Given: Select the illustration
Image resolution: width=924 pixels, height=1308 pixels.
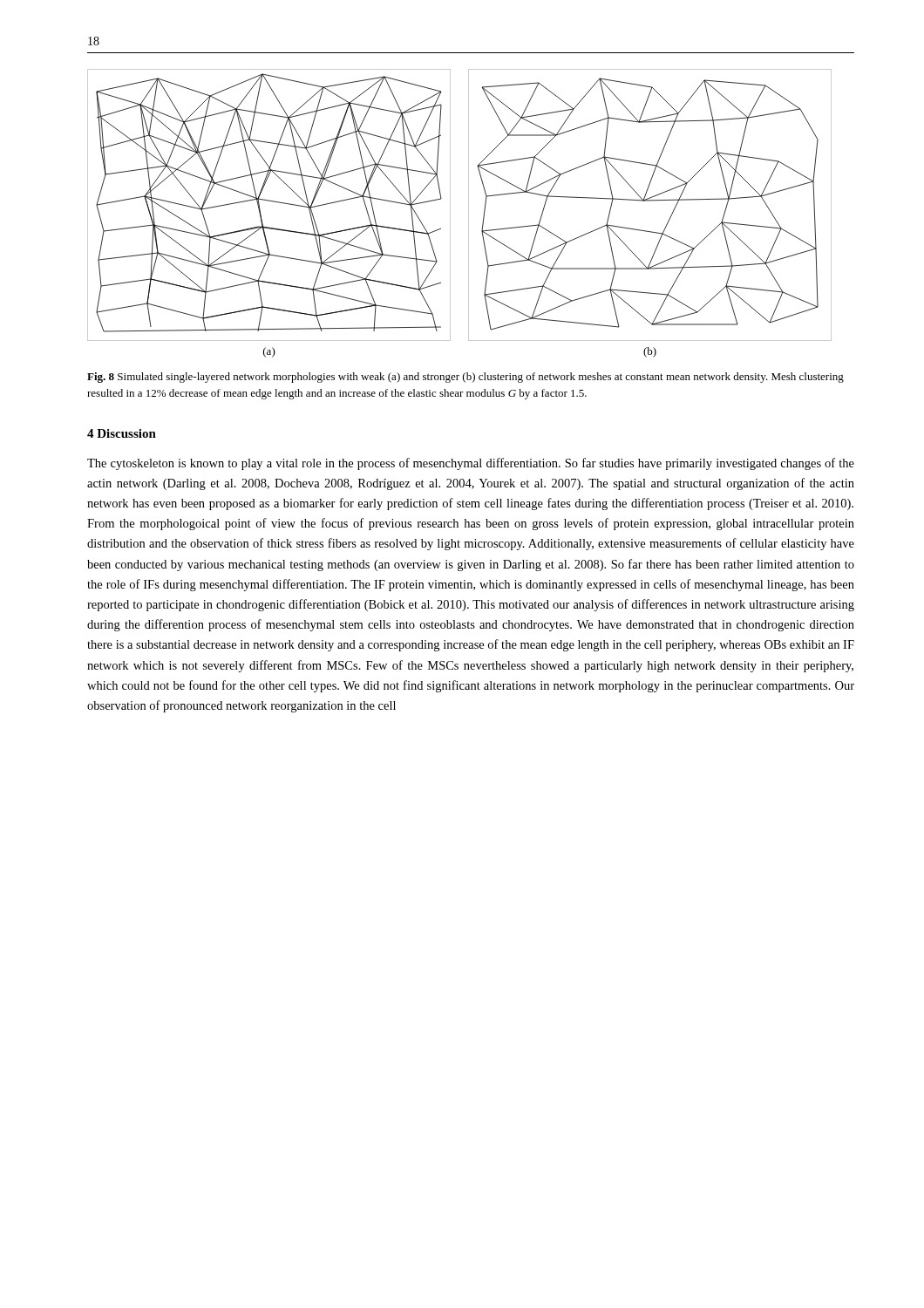Looking at the screenshot, I should (471, 214).
